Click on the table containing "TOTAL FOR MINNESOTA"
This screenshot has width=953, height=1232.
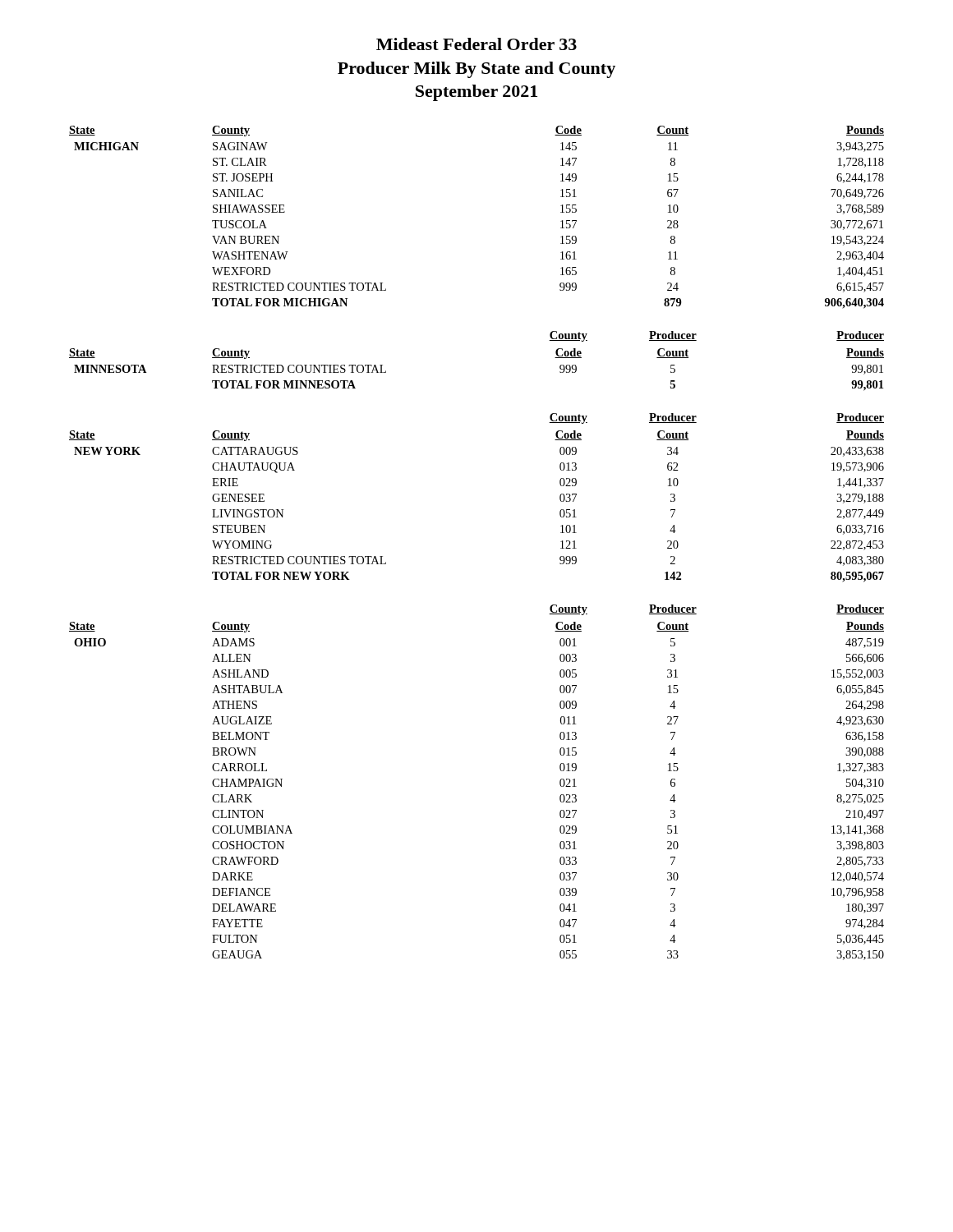[476, 360]
